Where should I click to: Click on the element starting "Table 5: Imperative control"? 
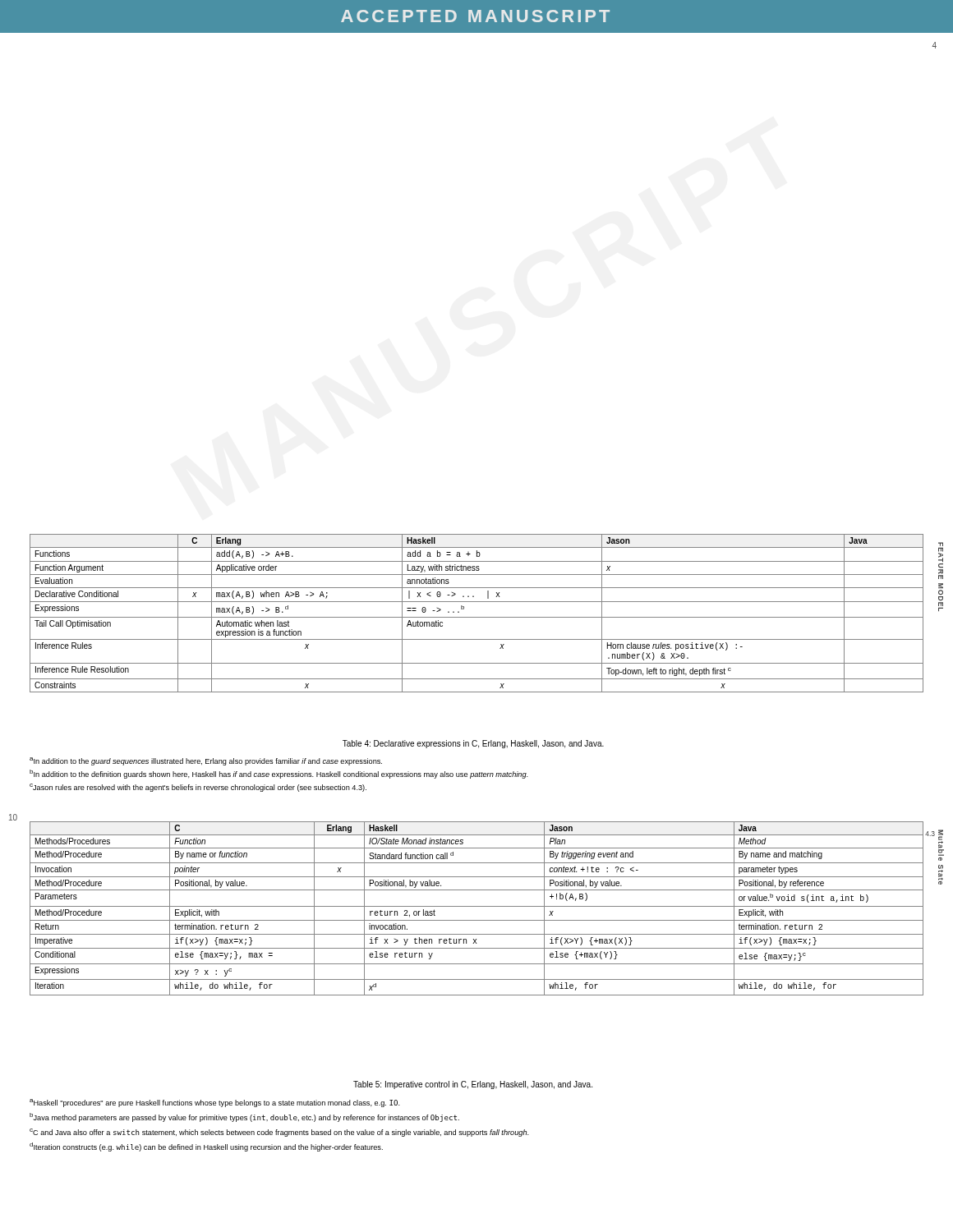tap(473, 1085)
